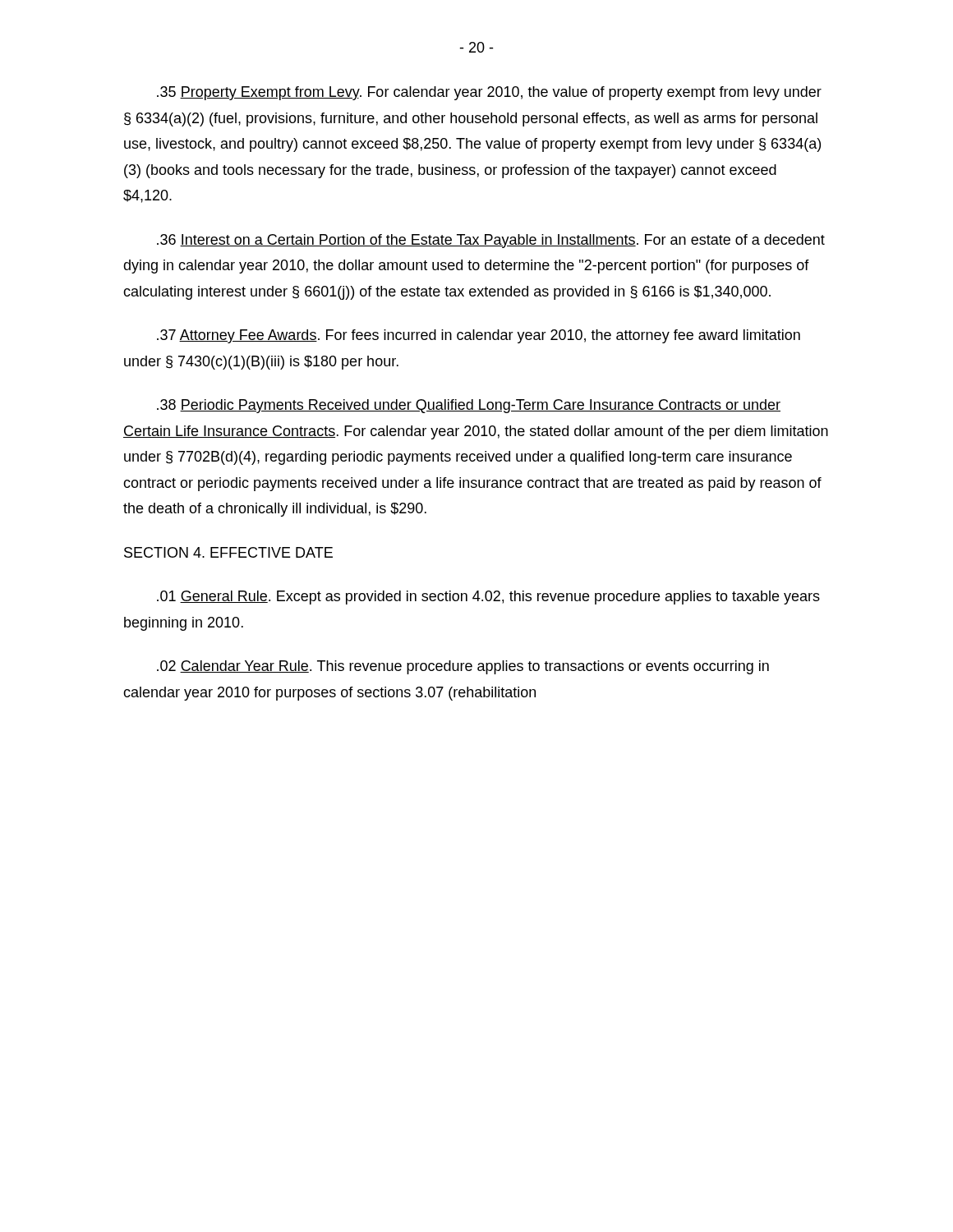Viewport: 953px width, 1232px height.
Task: Locate the text block containing ".38 Periodic Payments Received"
Action: point(476,457)
